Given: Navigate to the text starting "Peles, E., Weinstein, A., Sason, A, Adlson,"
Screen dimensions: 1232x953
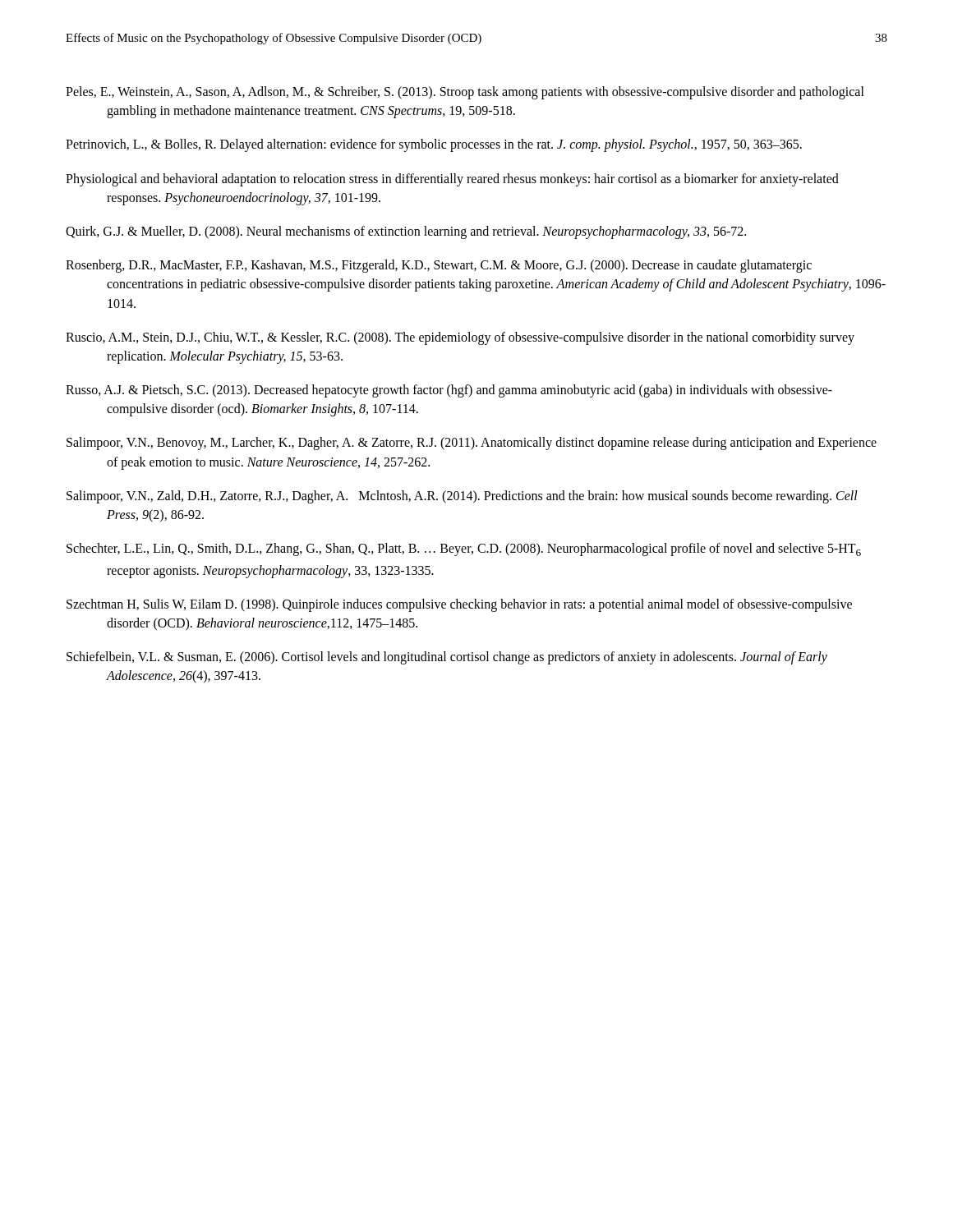Looking at the screenshot, I should (x=465, y=101).
